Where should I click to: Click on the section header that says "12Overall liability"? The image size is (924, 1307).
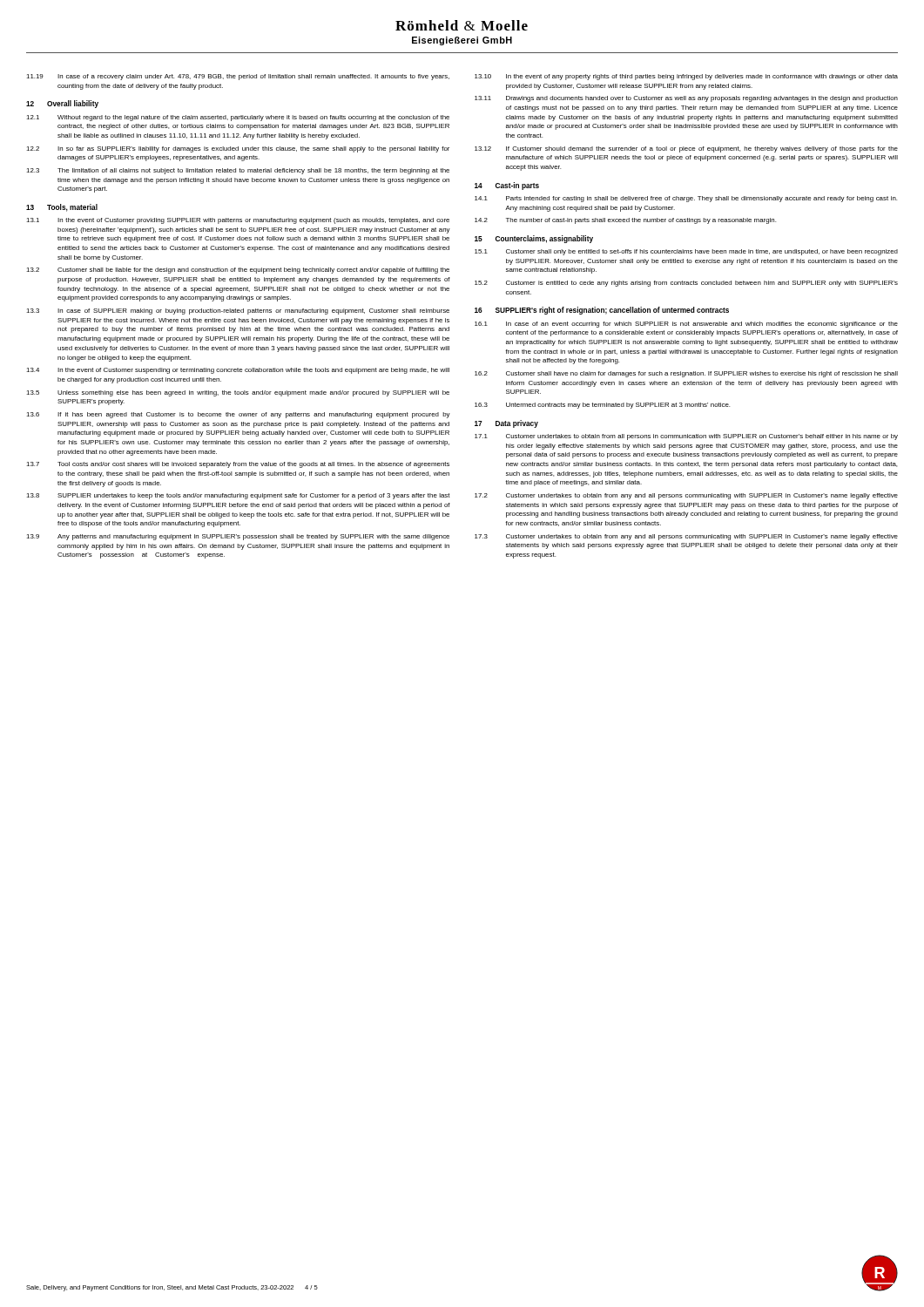point(238,104)
